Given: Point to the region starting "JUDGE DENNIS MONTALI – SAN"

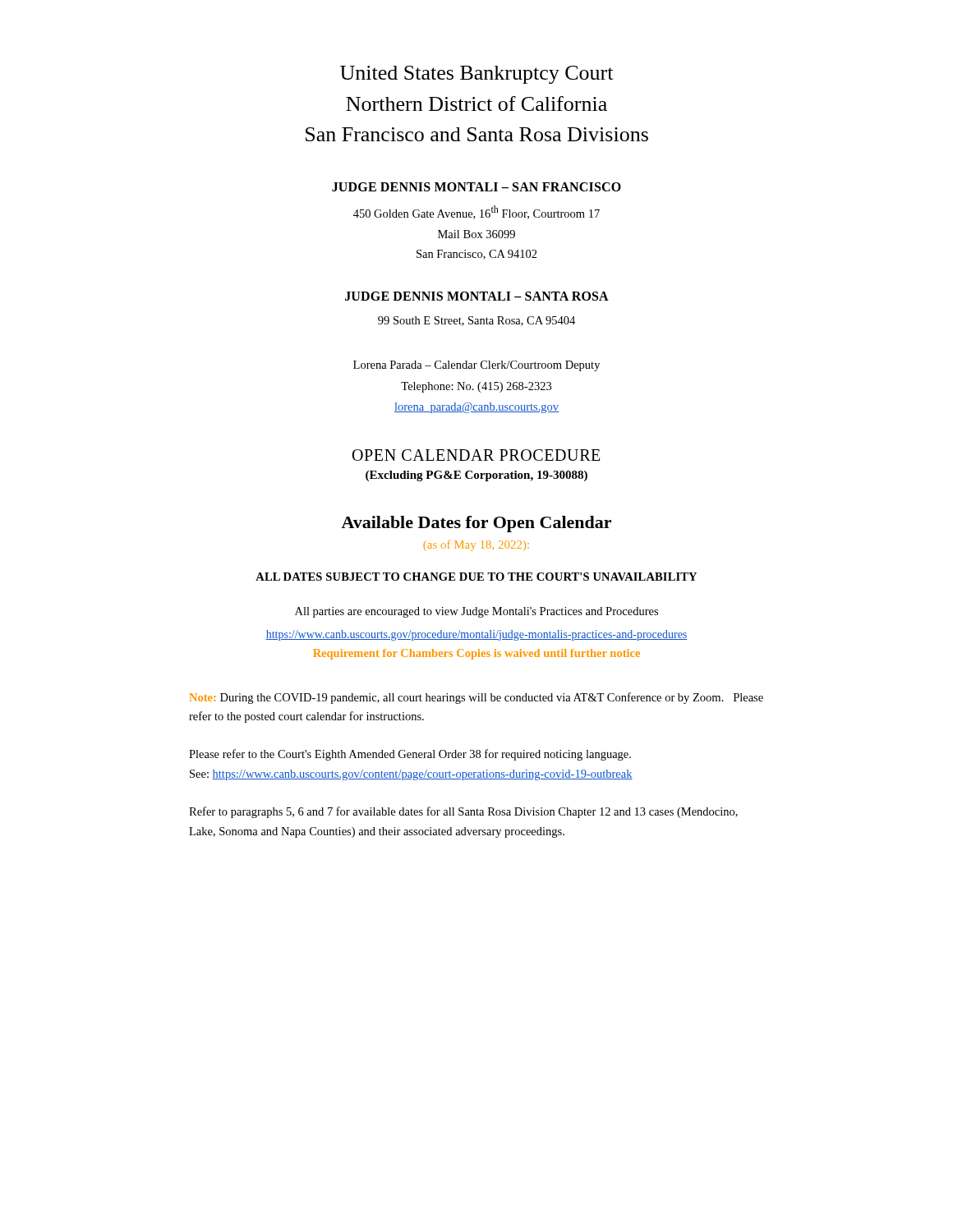Looking at the screenshot, I should point(476,187).
